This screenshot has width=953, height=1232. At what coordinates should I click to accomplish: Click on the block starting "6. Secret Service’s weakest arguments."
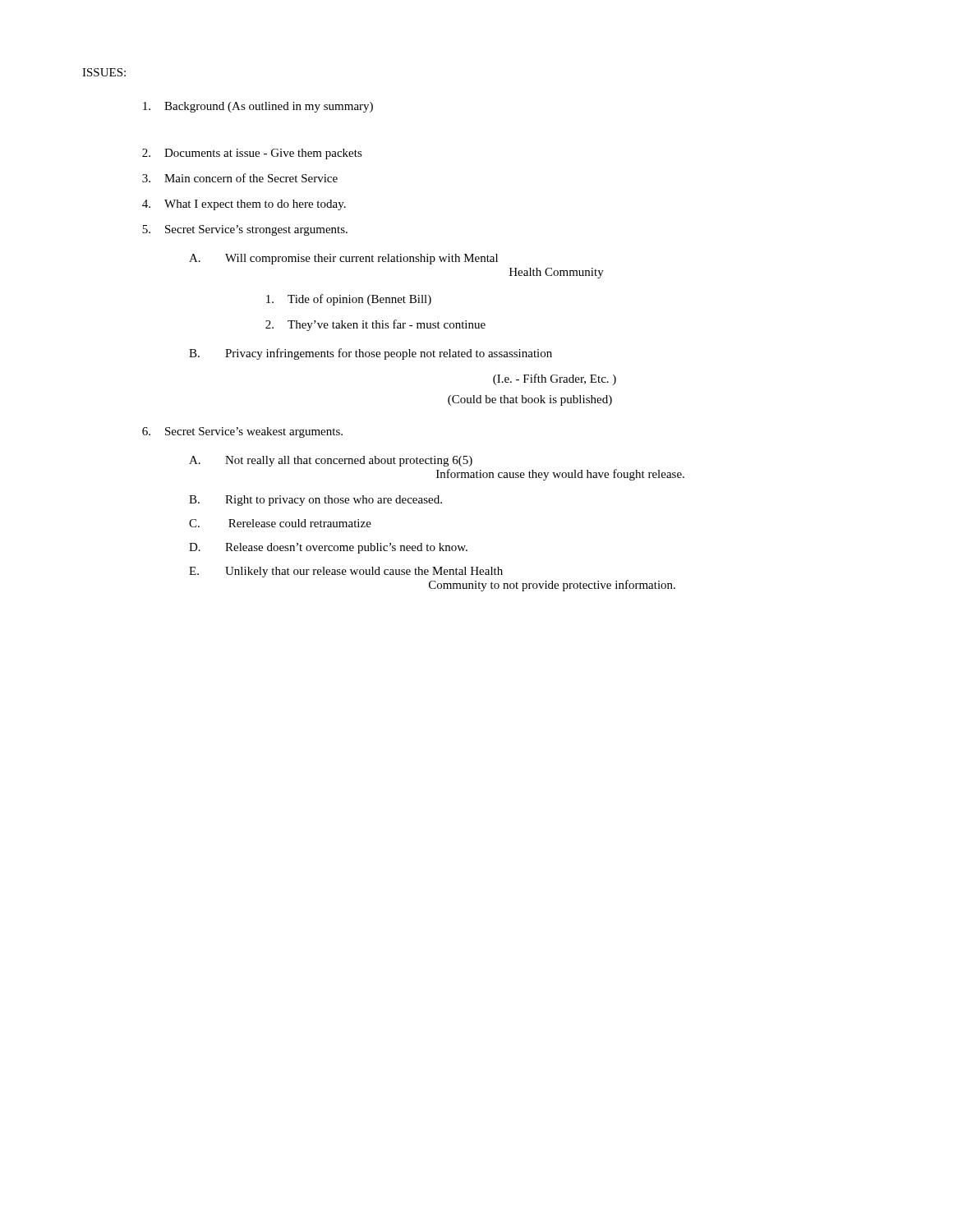(x=242, y=432)
